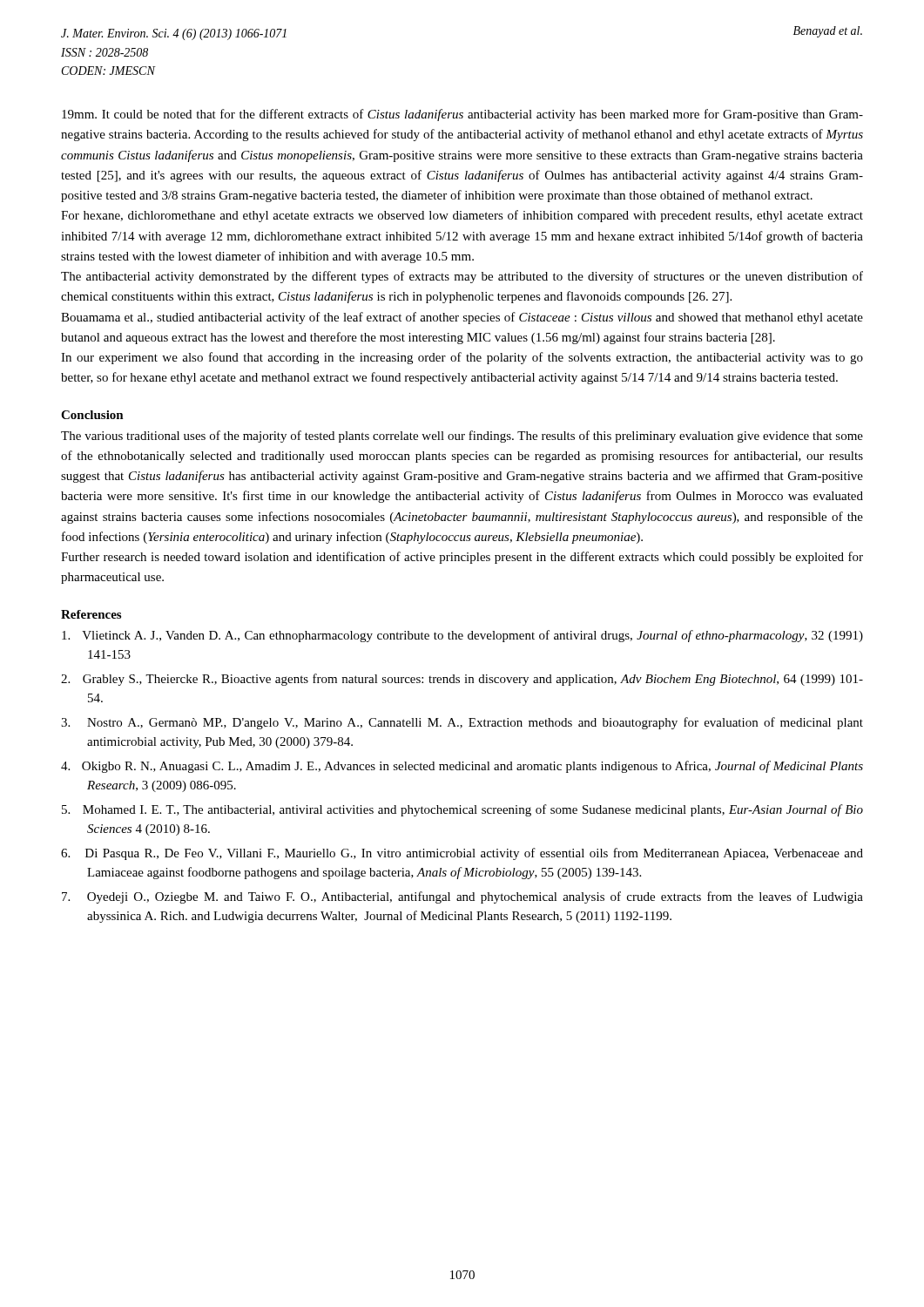924x1307 pixels.
Task: Locate the list item containing "5. Mohamed I. E. T., The"
Action: [x=462, y=819]
